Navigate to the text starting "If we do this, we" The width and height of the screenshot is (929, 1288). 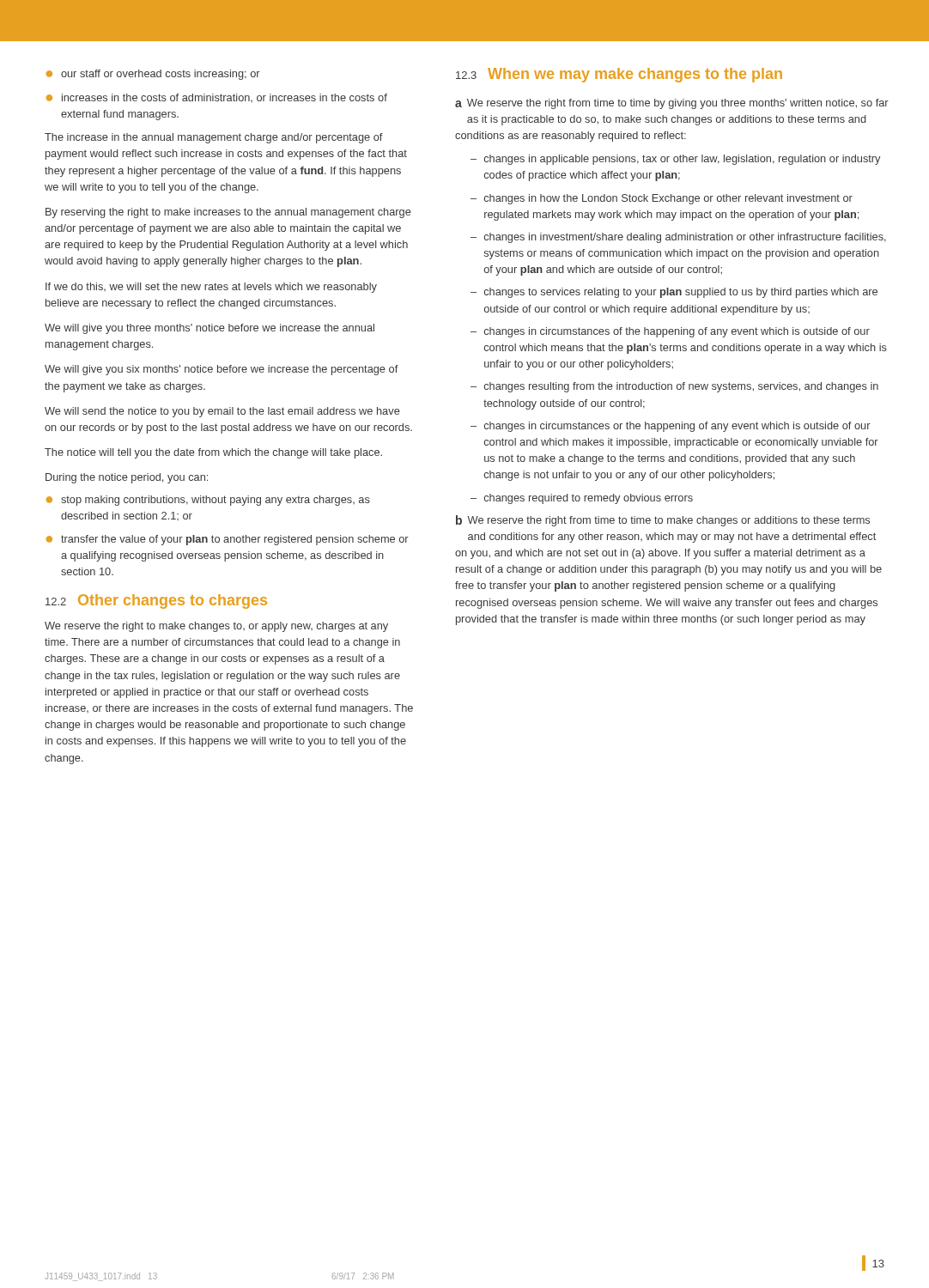pyautogui.click(x=211, y=294)
